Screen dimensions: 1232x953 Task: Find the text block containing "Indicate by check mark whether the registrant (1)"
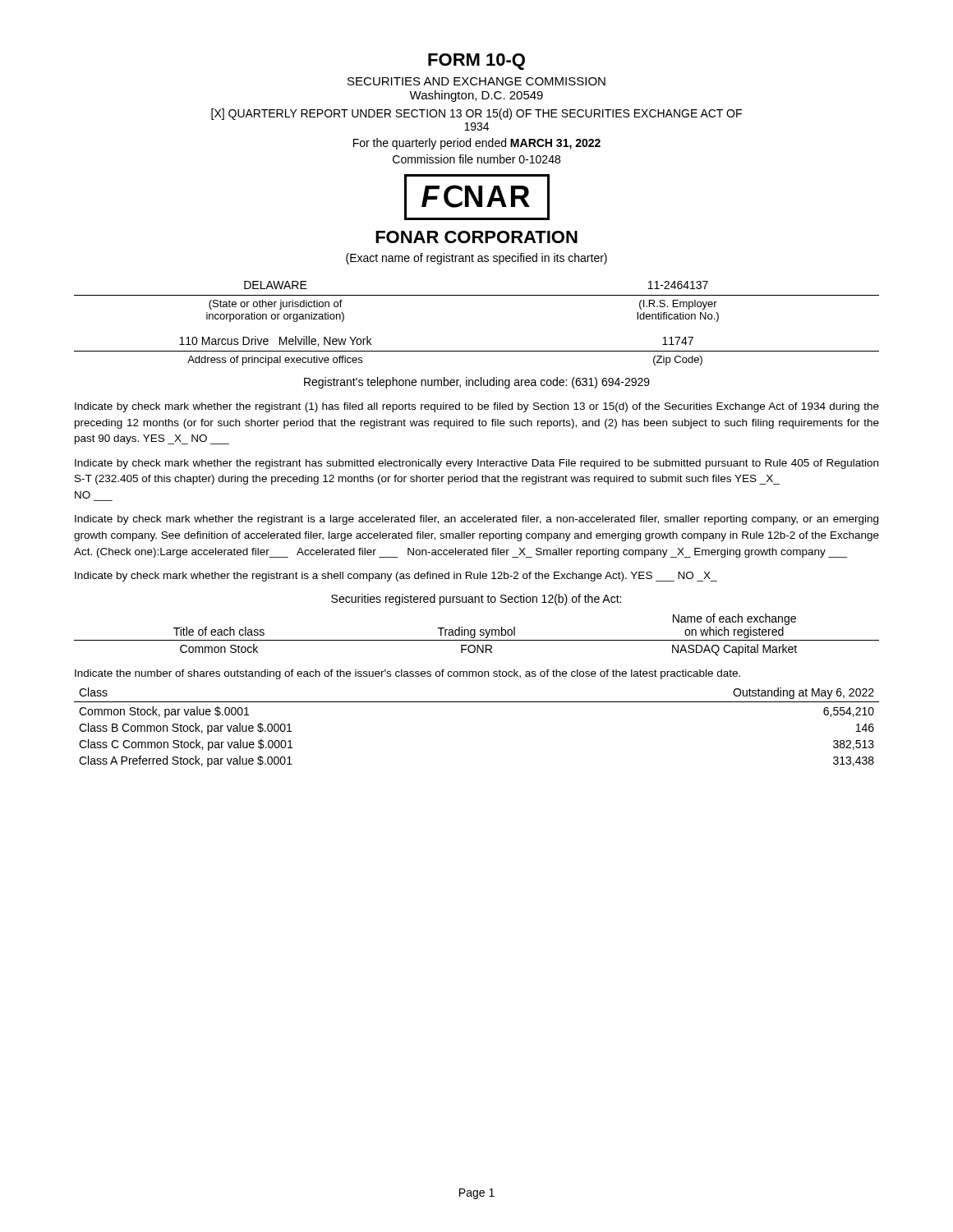tap(476, 422)
